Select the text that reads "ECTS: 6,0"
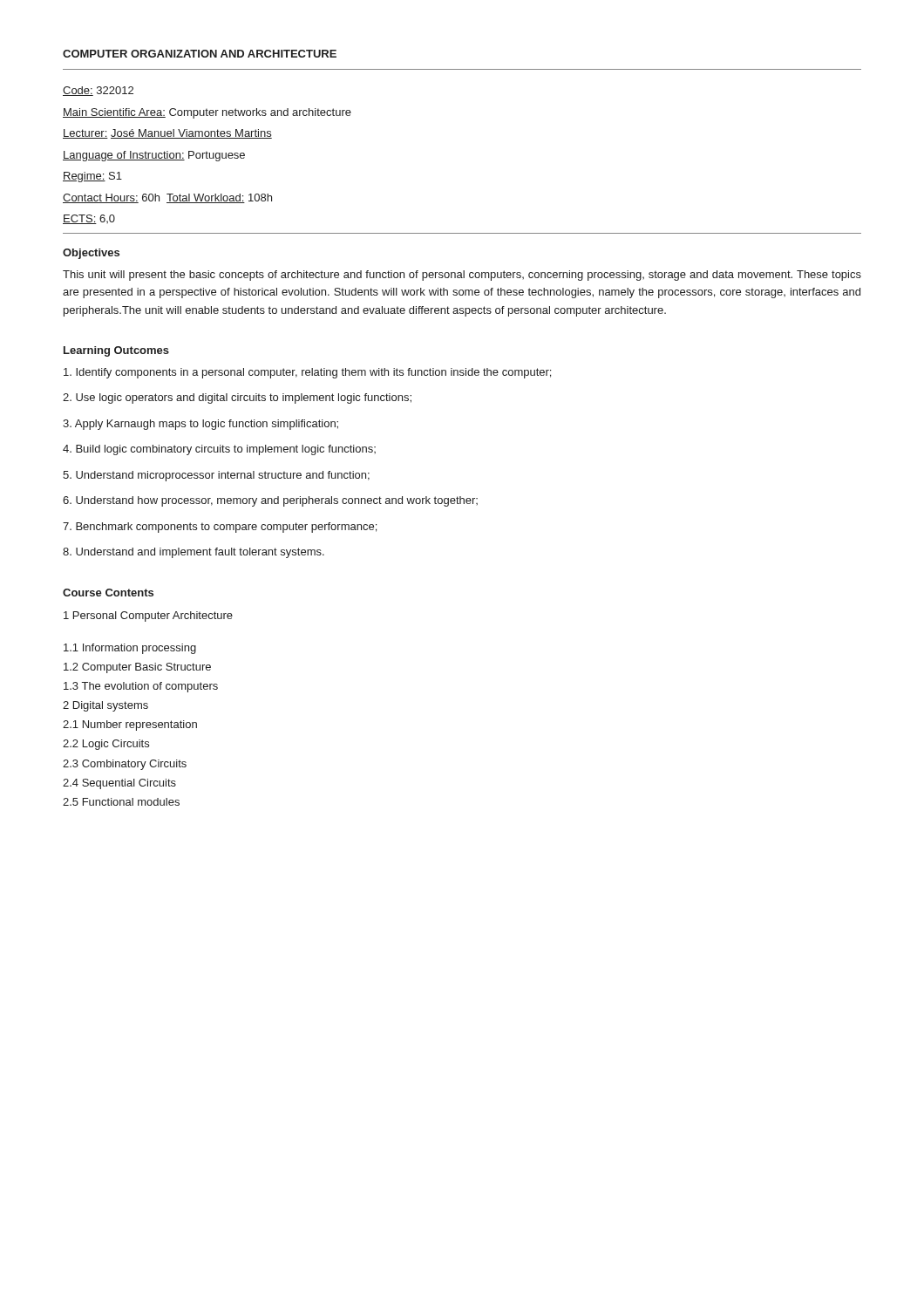The image size is (924, 1308). point(89,218)
